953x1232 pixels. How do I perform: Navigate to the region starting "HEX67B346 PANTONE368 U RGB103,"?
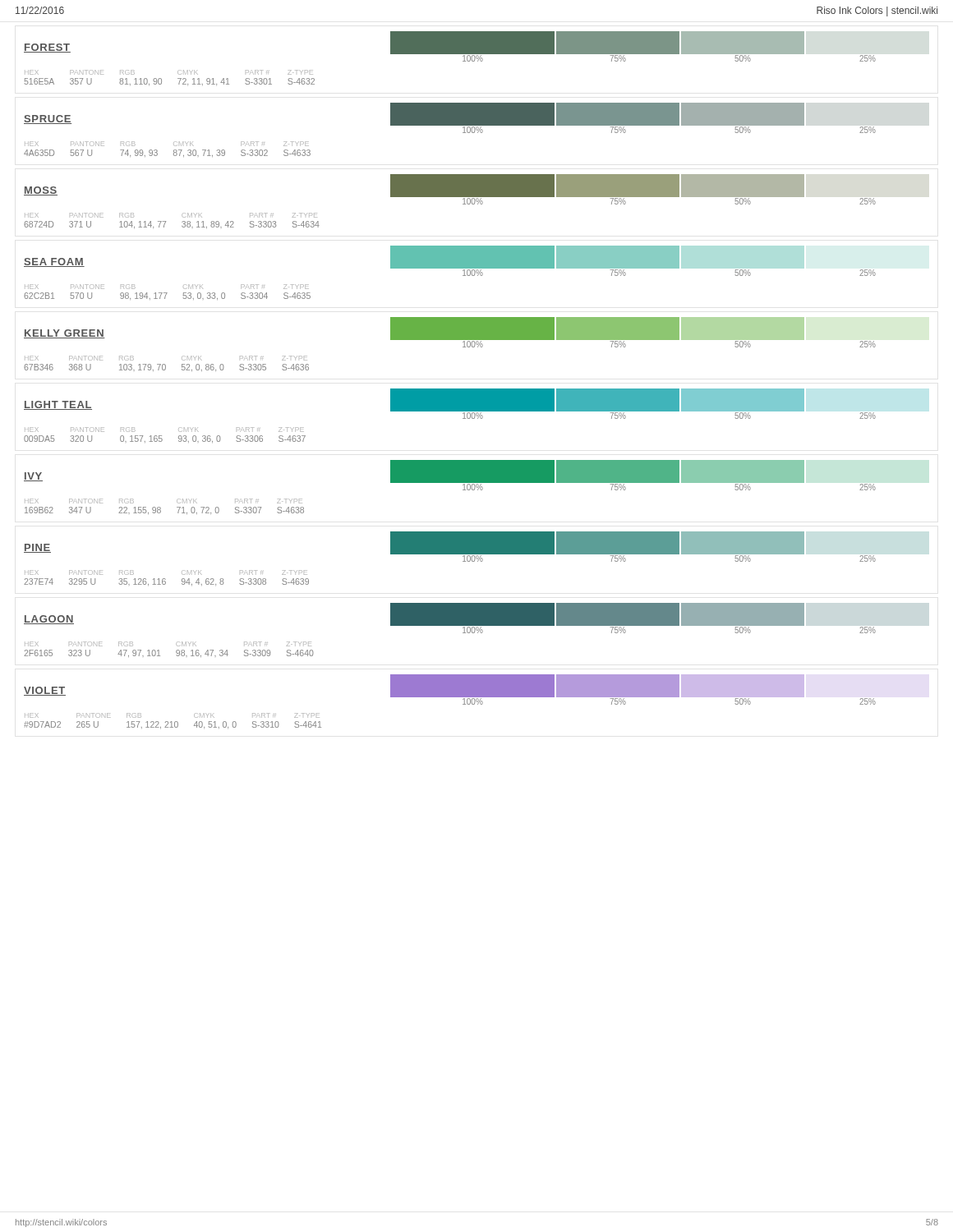[x=167, y=362]
